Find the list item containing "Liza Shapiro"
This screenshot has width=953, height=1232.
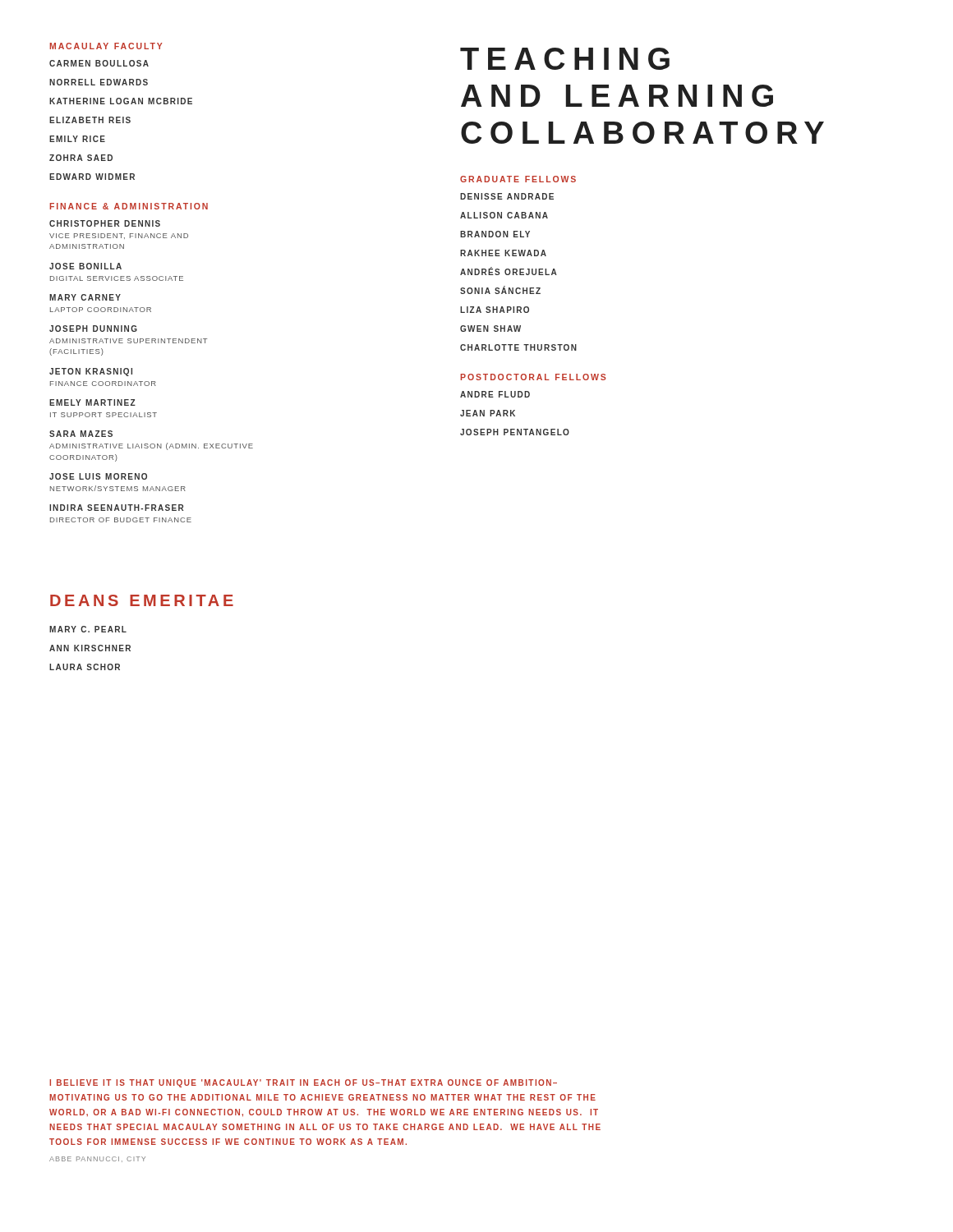[x=495, y=310]
